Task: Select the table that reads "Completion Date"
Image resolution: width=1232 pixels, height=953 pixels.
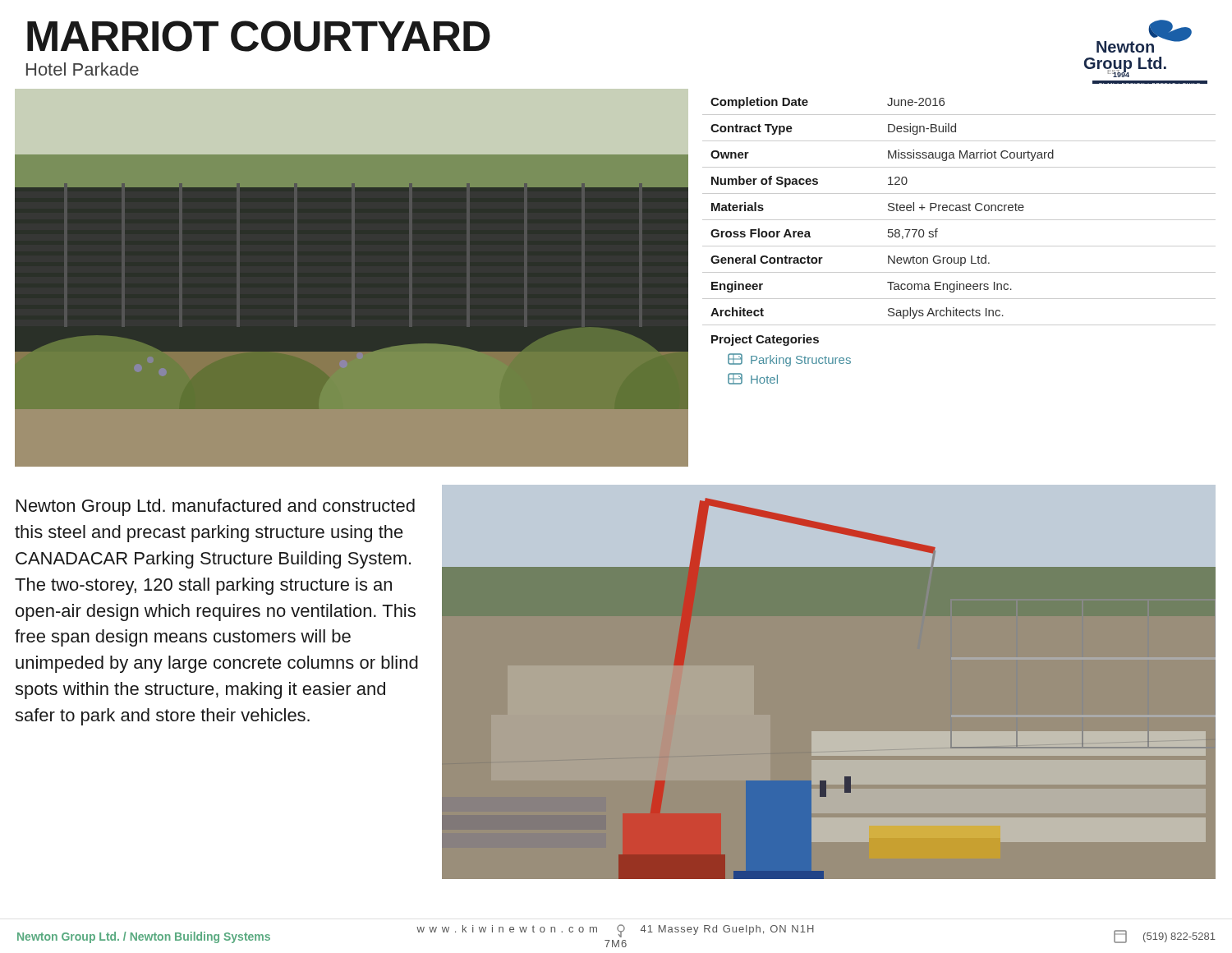Action: [959, 243]
